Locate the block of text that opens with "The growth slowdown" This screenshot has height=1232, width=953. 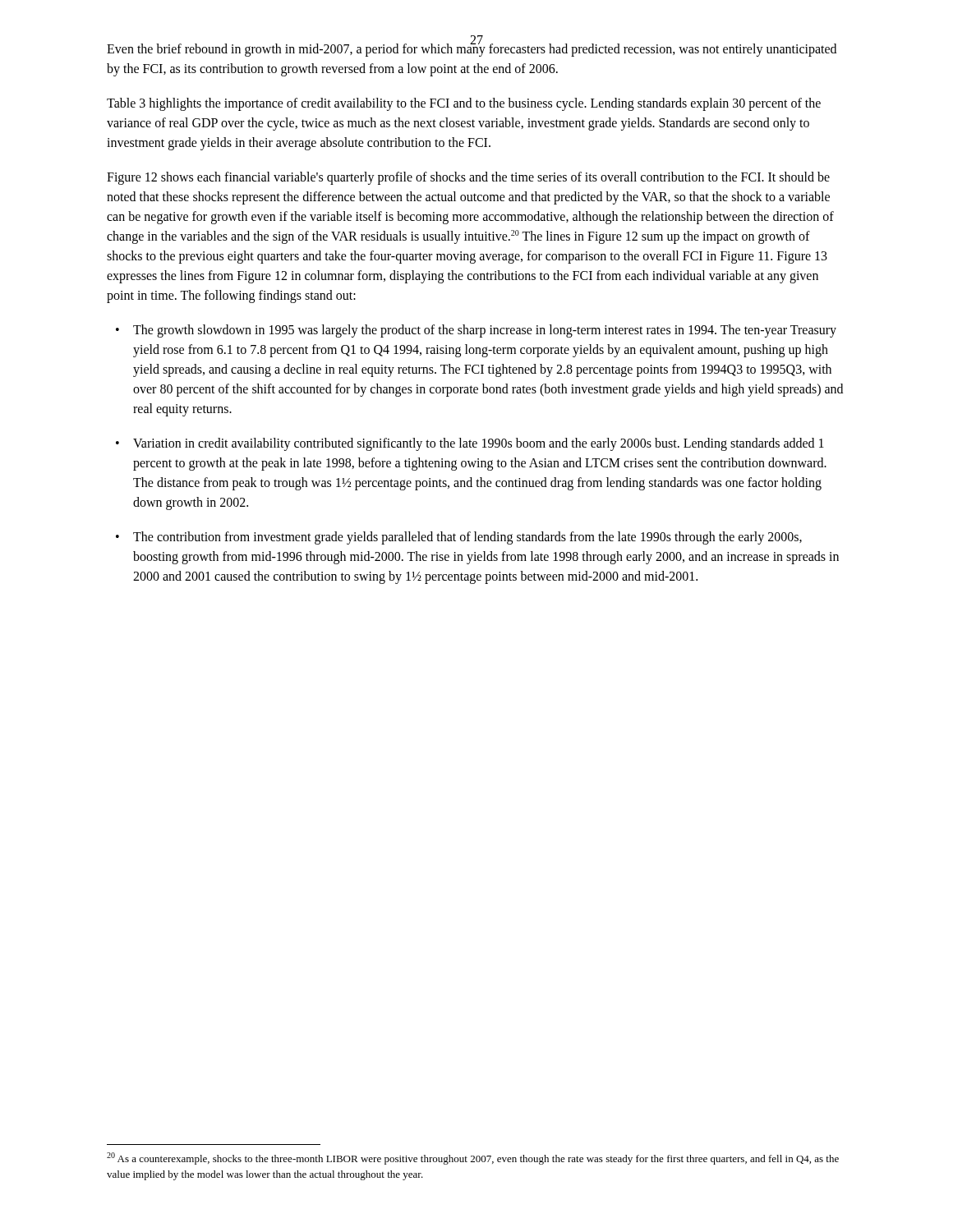[x=488, y=369]
